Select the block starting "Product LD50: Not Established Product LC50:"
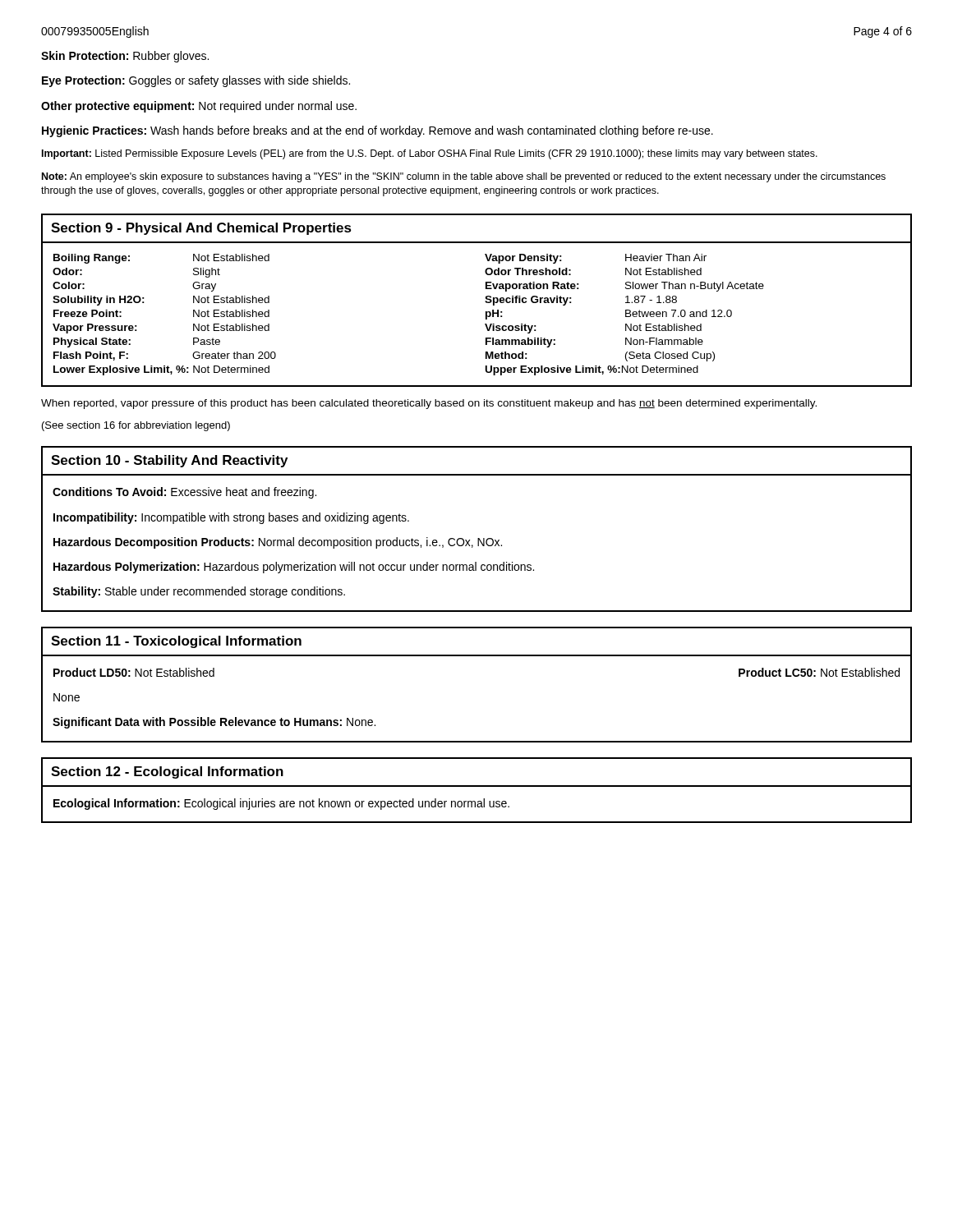This screenshot has height=1232, width=953. [129, 671]
